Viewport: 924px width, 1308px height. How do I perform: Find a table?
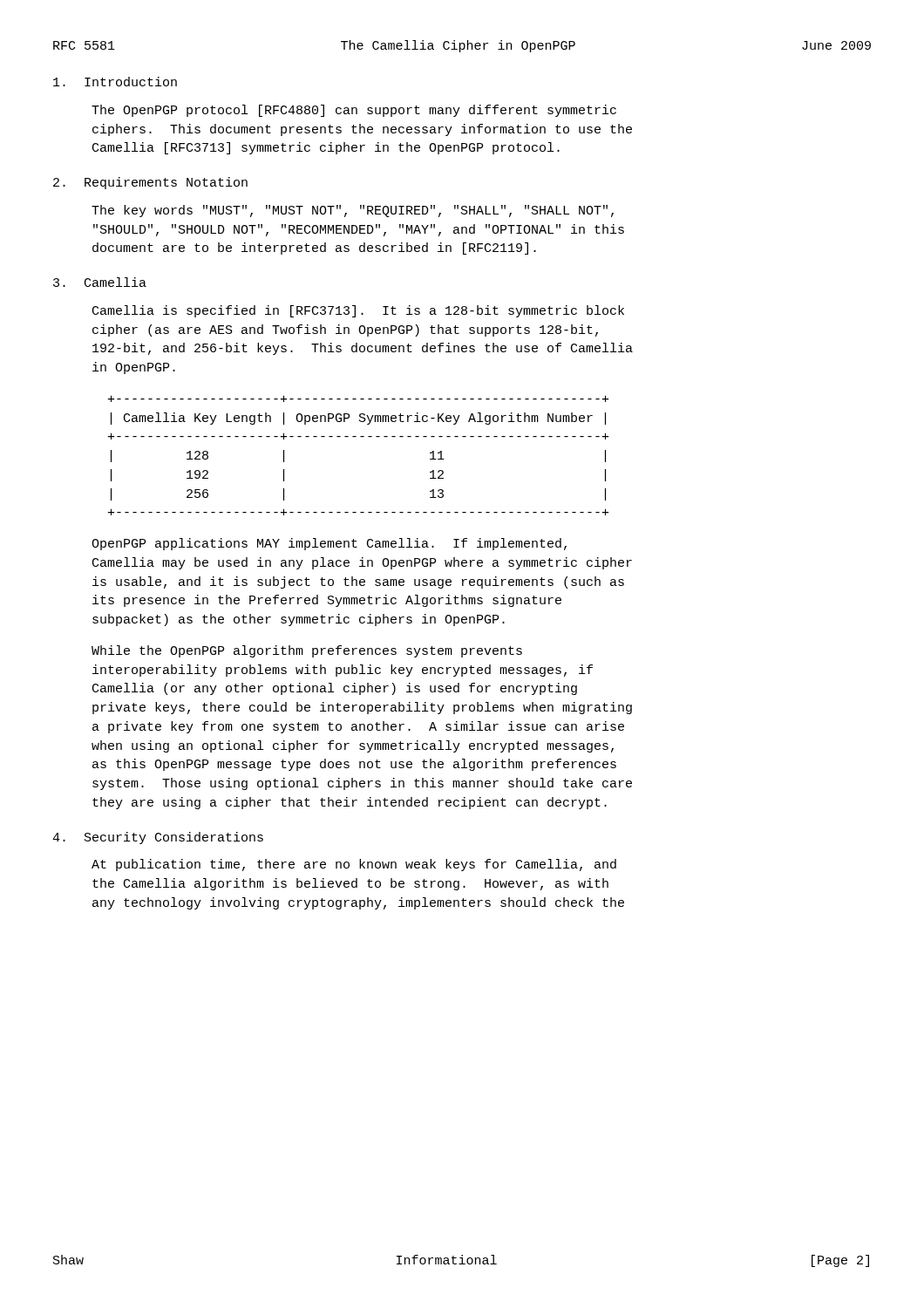482,457
